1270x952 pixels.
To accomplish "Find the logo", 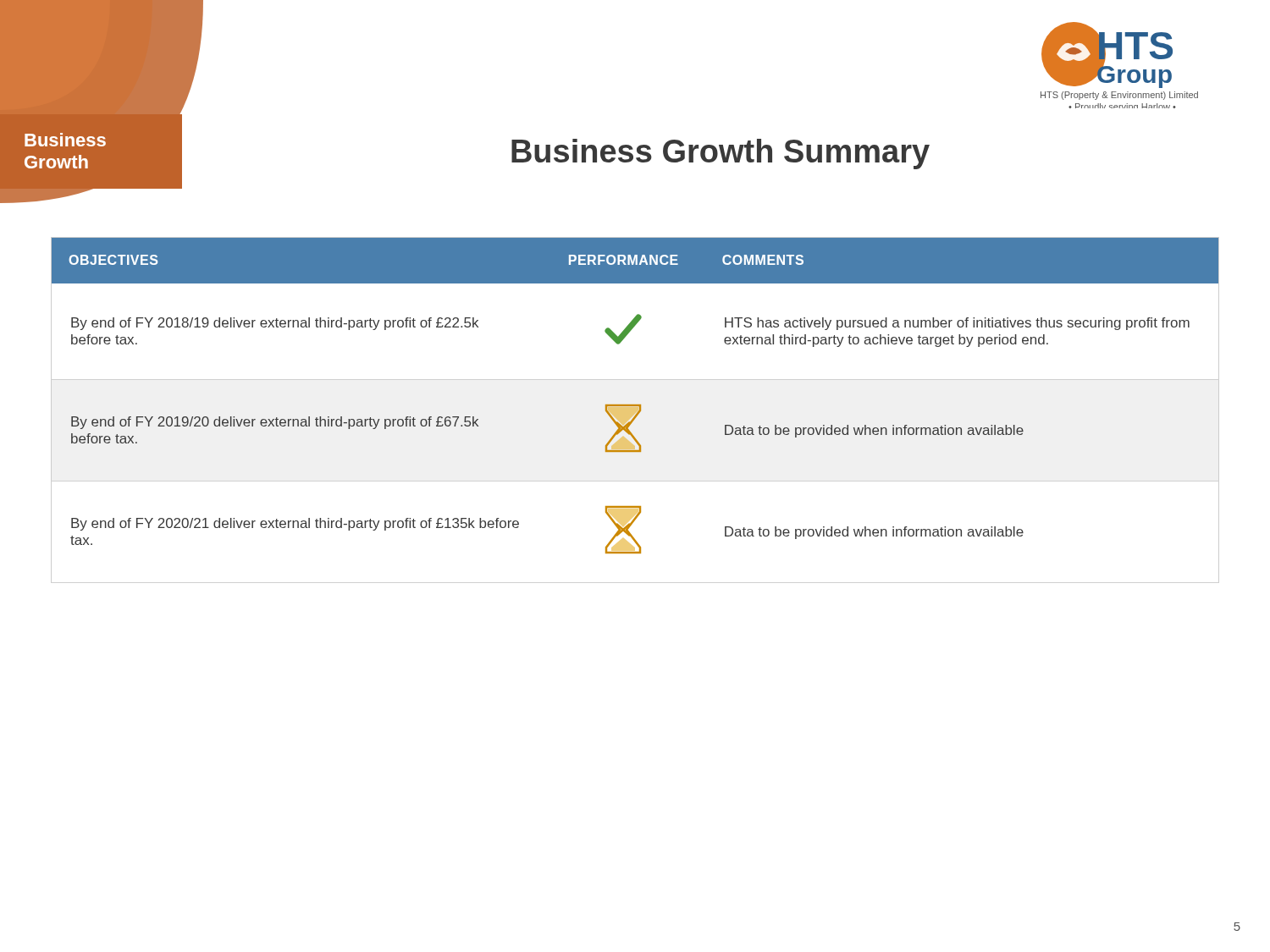I will [1135, 63].
